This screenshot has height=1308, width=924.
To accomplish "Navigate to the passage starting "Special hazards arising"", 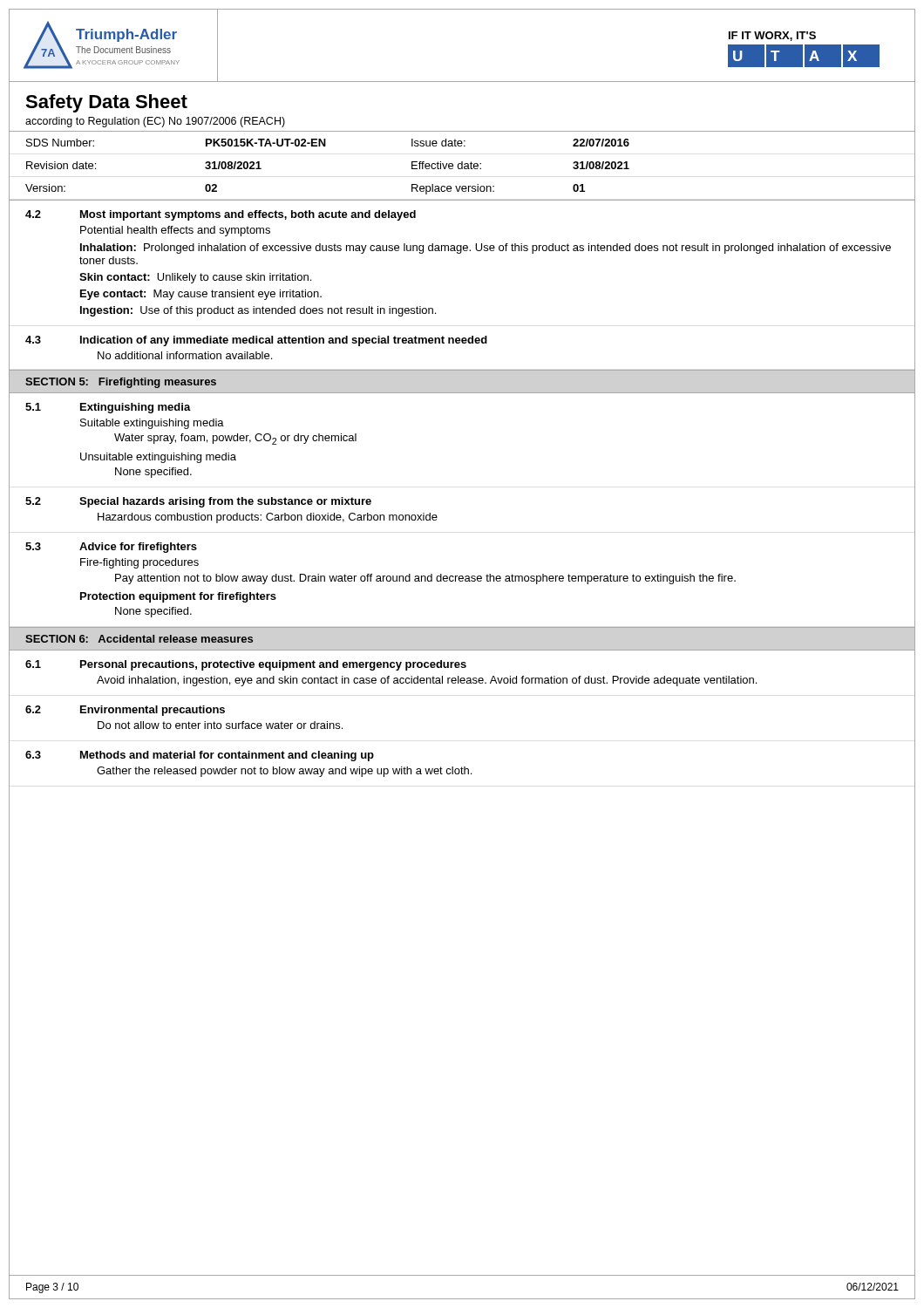I will coord(225,501).
